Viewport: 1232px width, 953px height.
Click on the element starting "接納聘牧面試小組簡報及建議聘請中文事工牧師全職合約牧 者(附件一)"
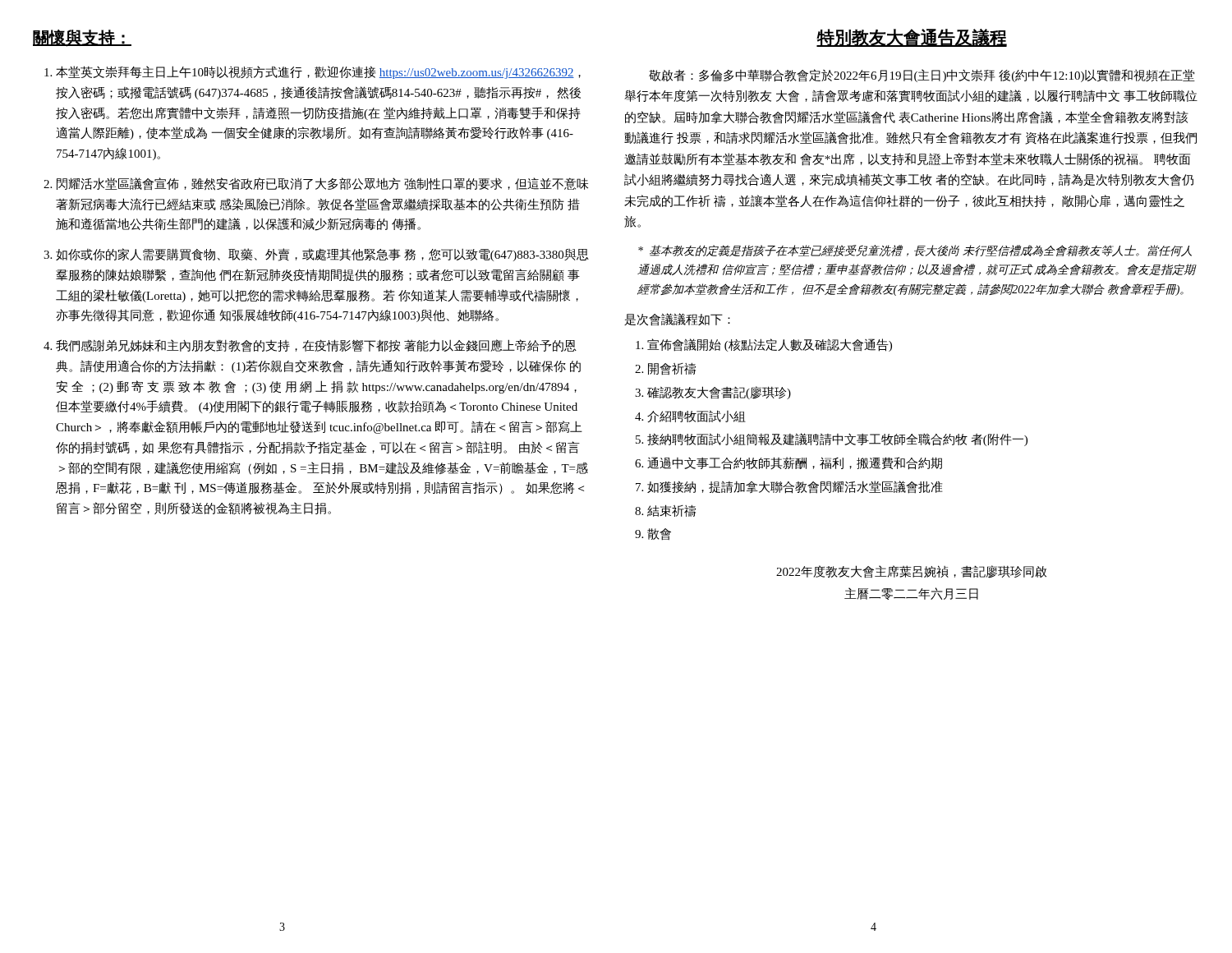click(838, 440)
